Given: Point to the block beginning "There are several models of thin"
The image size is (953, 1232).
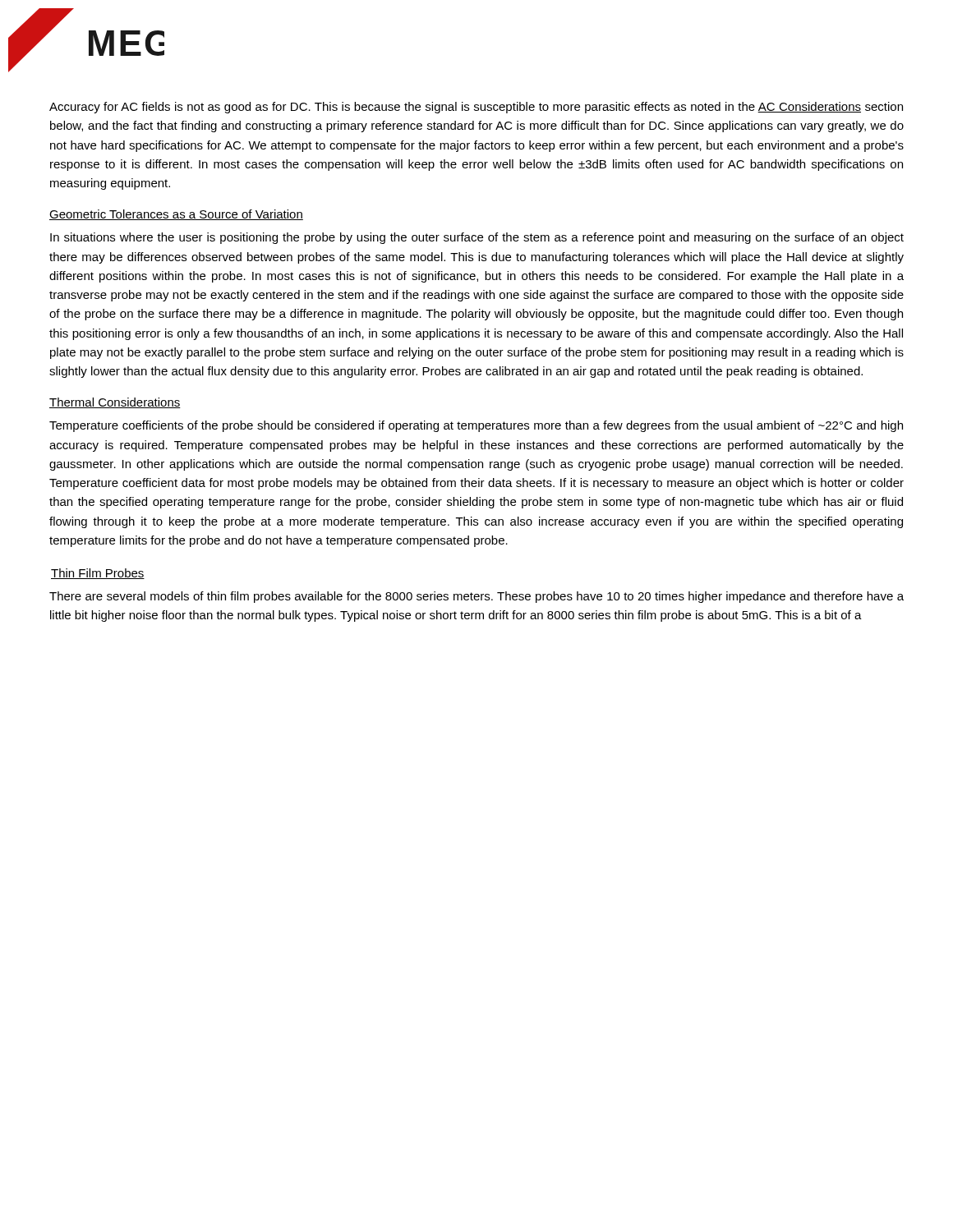Looking at the screenshot, I should pyautogui.click(x=476, y=605).
